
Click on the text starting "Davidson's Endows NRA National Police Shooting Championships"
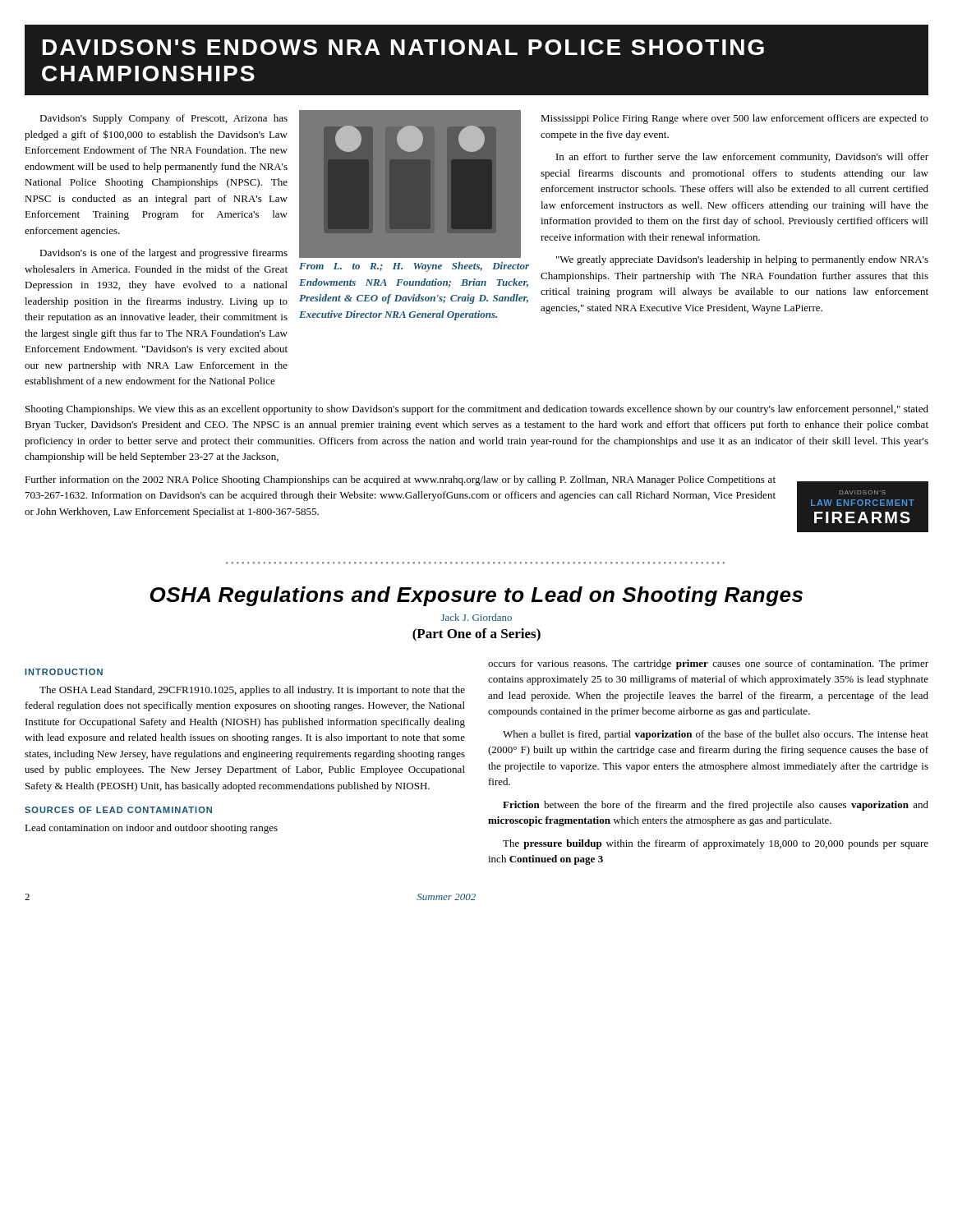[x=476, y=60]
